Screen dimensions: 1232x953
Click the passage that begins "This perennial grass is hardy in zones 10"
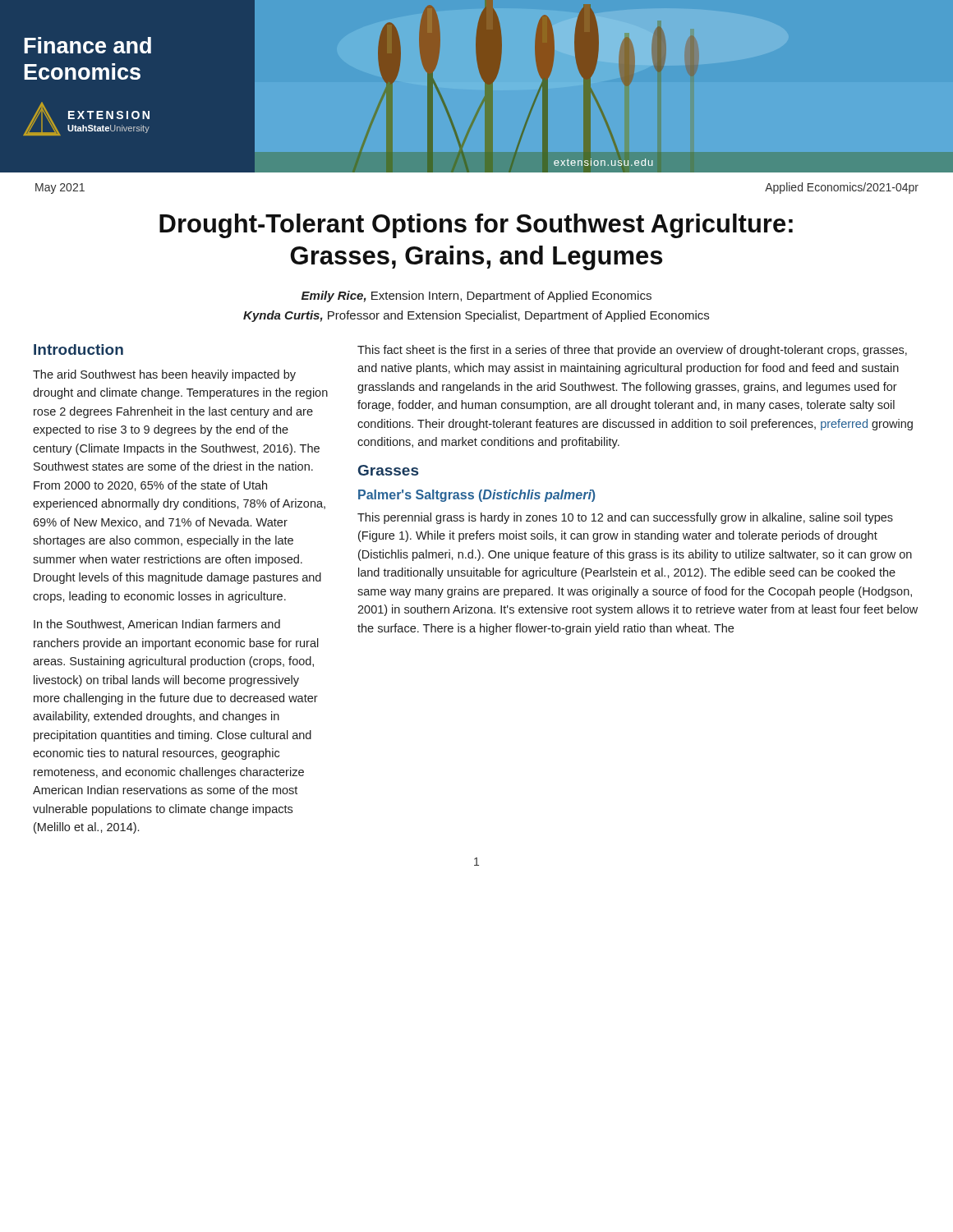[x=638, y=573]
